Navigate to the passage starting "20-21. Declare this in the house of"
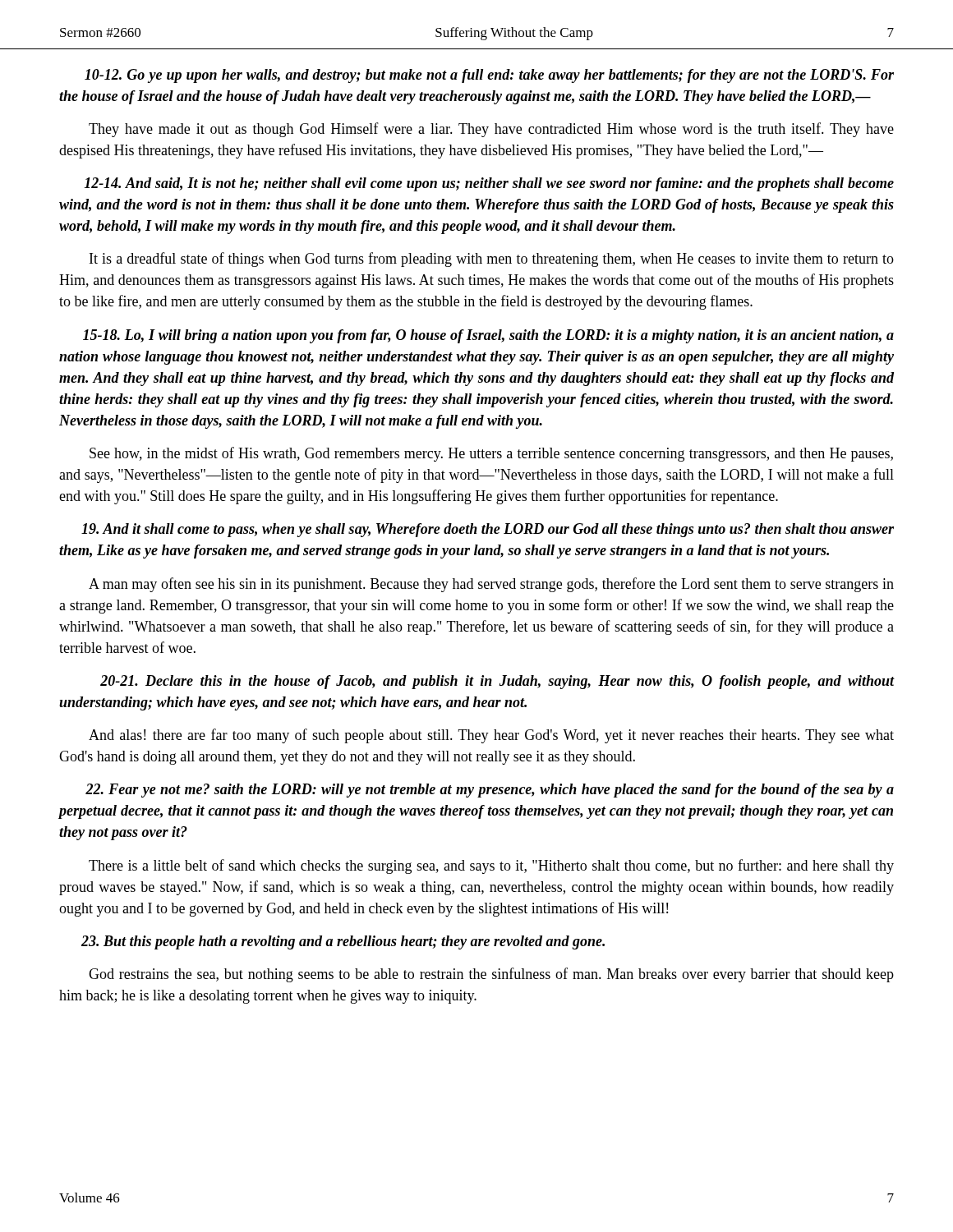953x1232 pixels. (x=476, y=692)
